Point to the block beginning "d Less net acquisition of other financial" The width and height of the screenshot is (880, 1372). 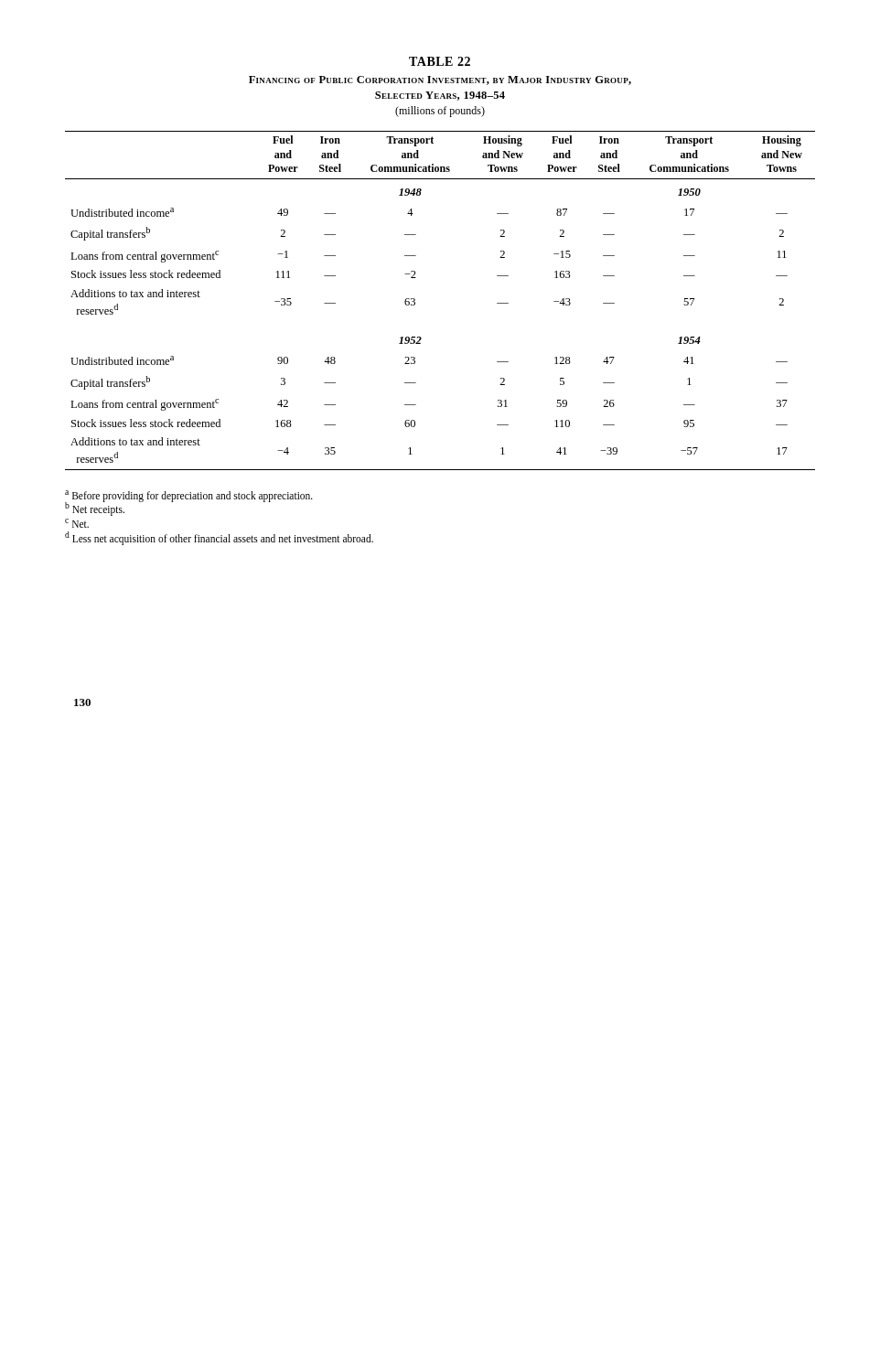(219, 537)
